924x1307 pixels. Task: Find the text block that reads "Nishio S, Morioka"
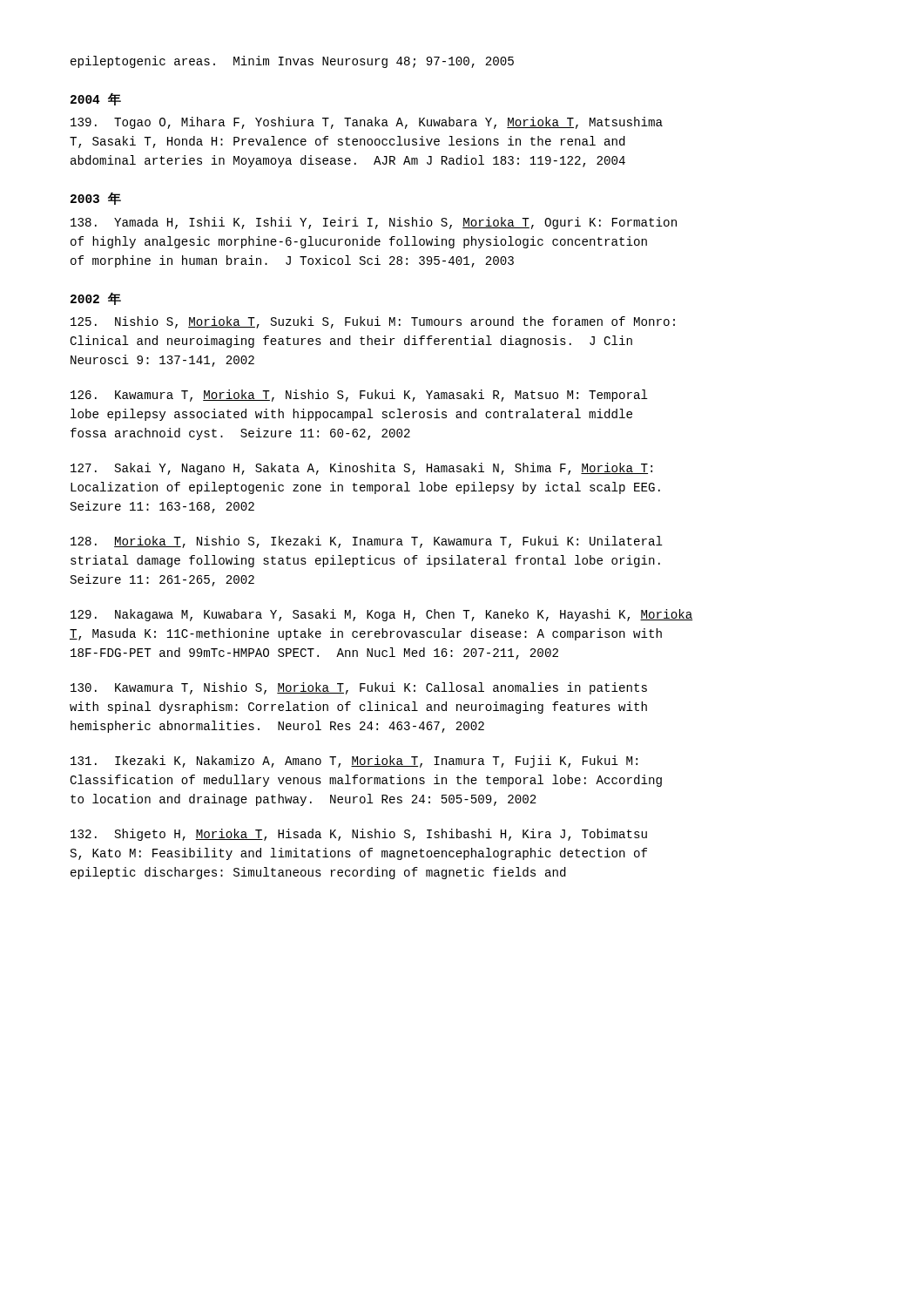(x=374, y=342)
